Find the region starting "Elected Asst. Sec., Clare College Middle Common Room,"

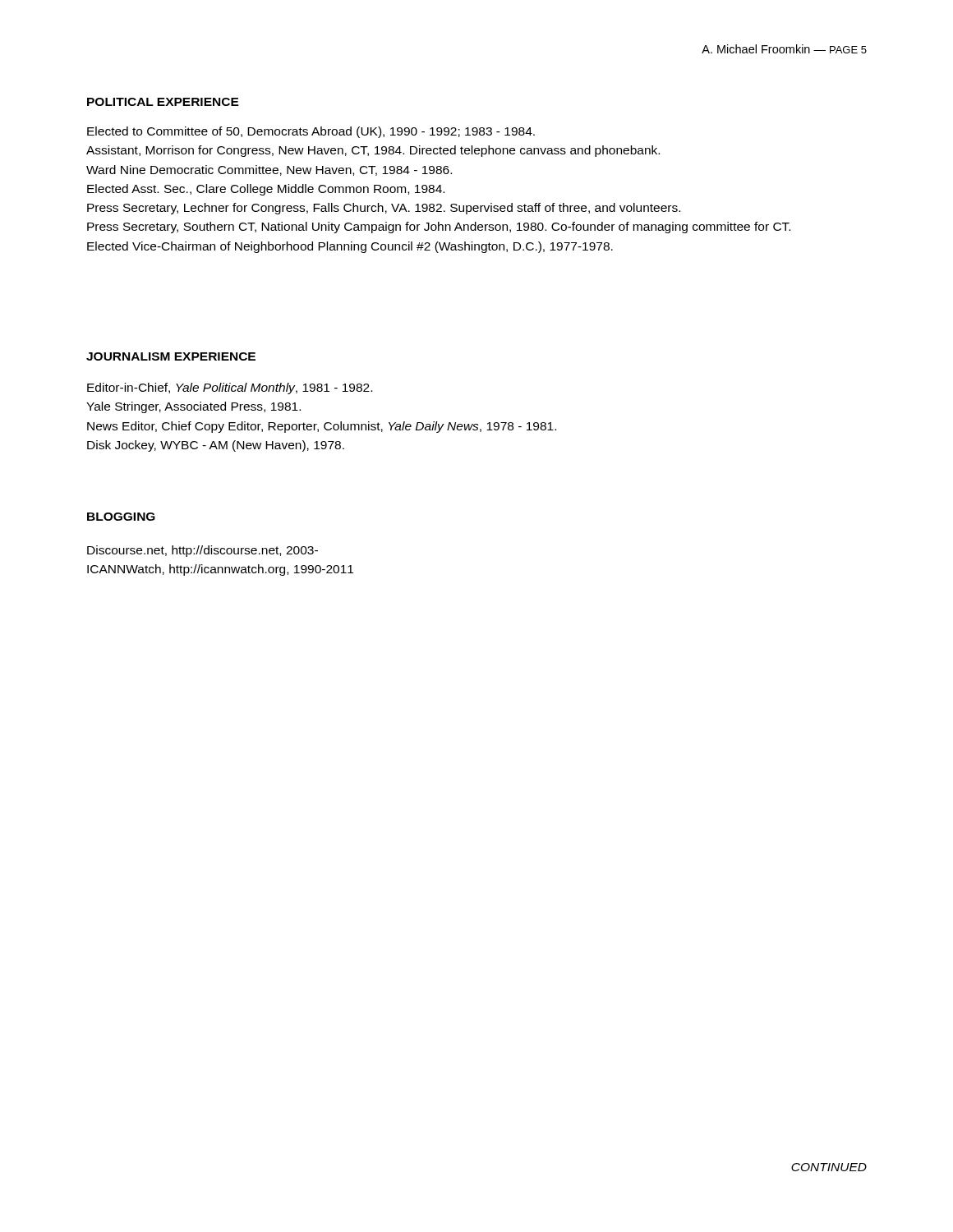[x=266, y=188]
